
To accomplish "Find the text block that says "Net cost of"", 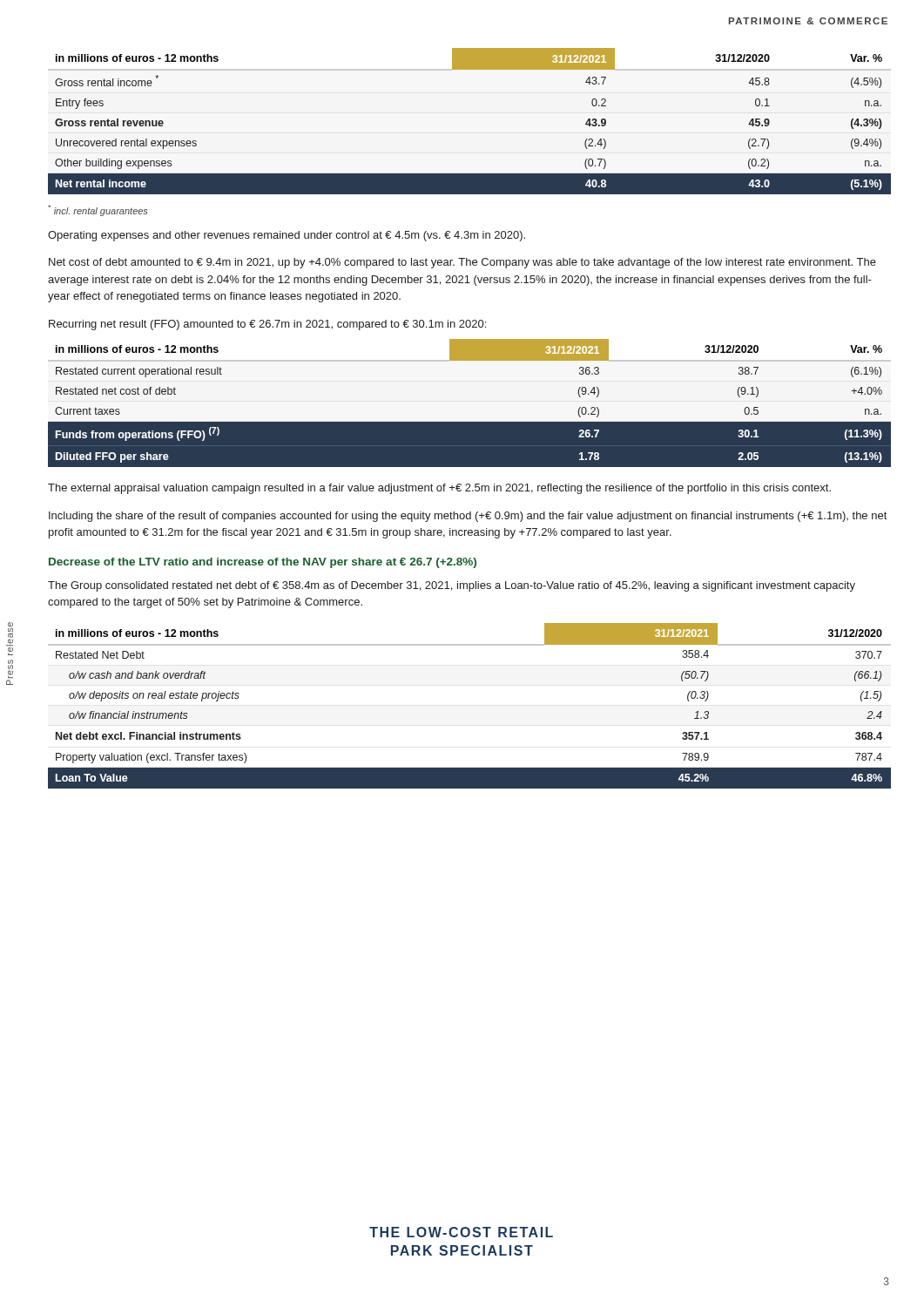I will click(x=462, y=279).
